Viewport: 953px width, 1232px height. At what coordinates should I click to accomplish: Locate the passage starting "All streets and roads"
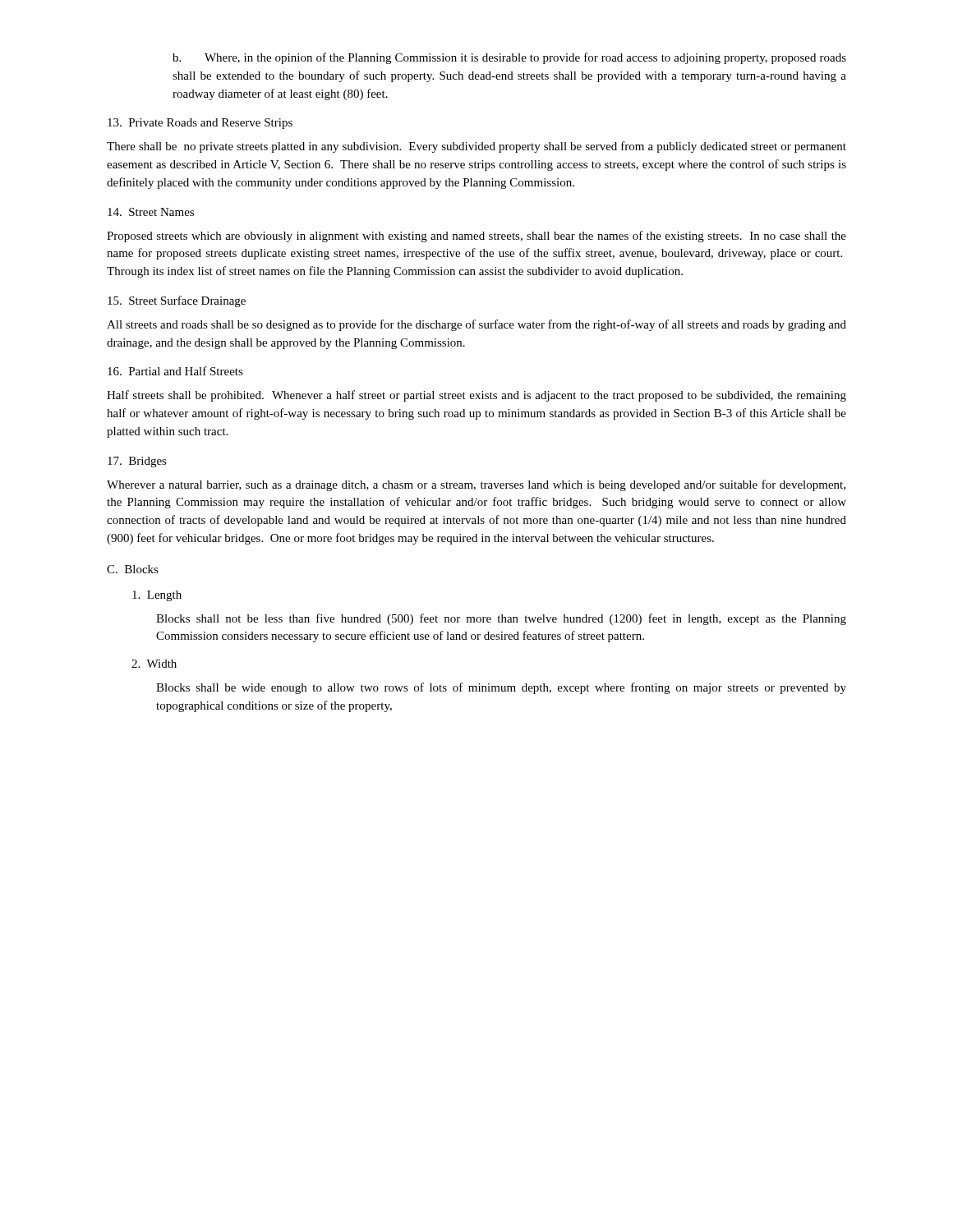(476, 333)
